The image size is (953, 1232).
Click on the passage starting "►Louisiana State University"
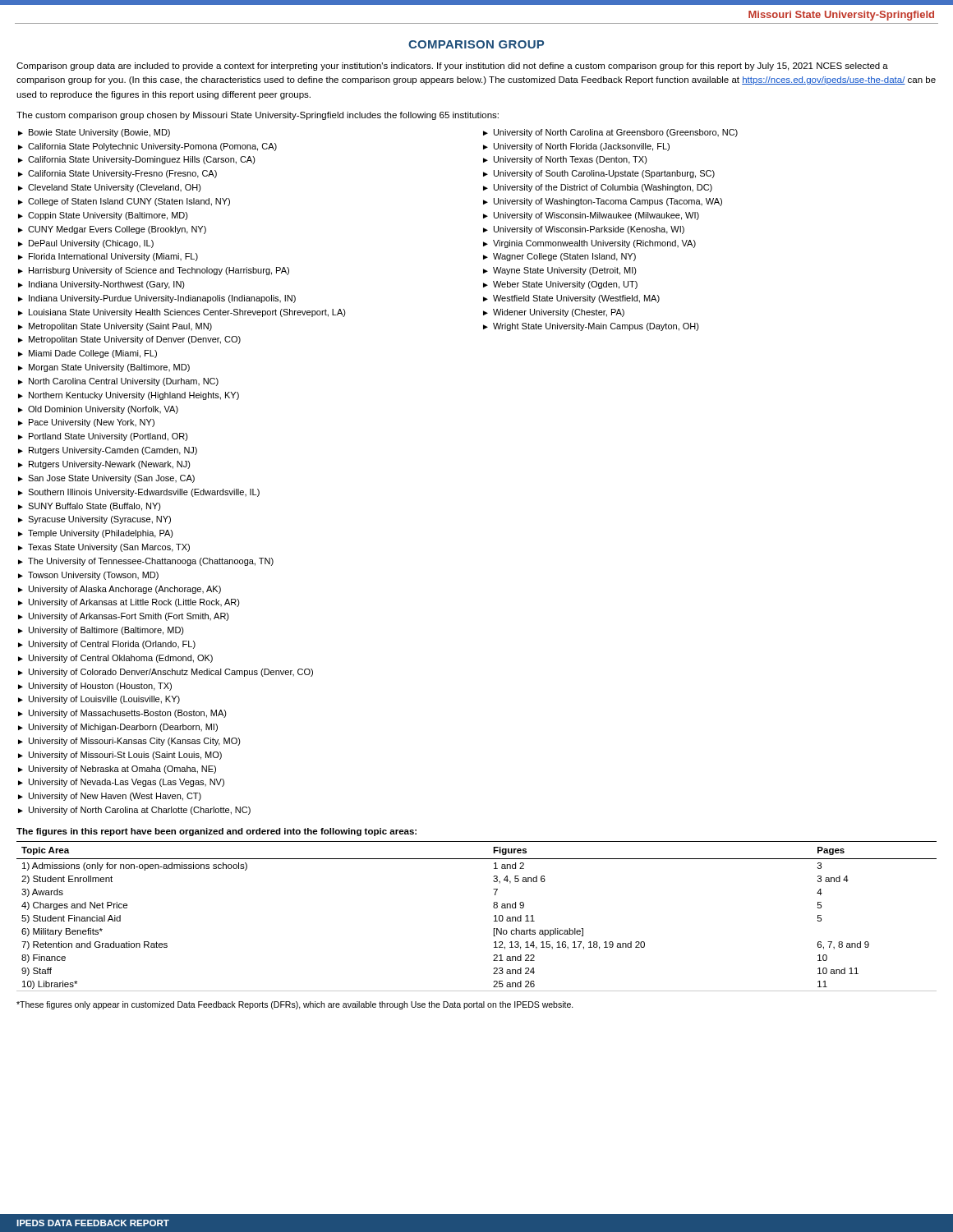coord(181,312)
